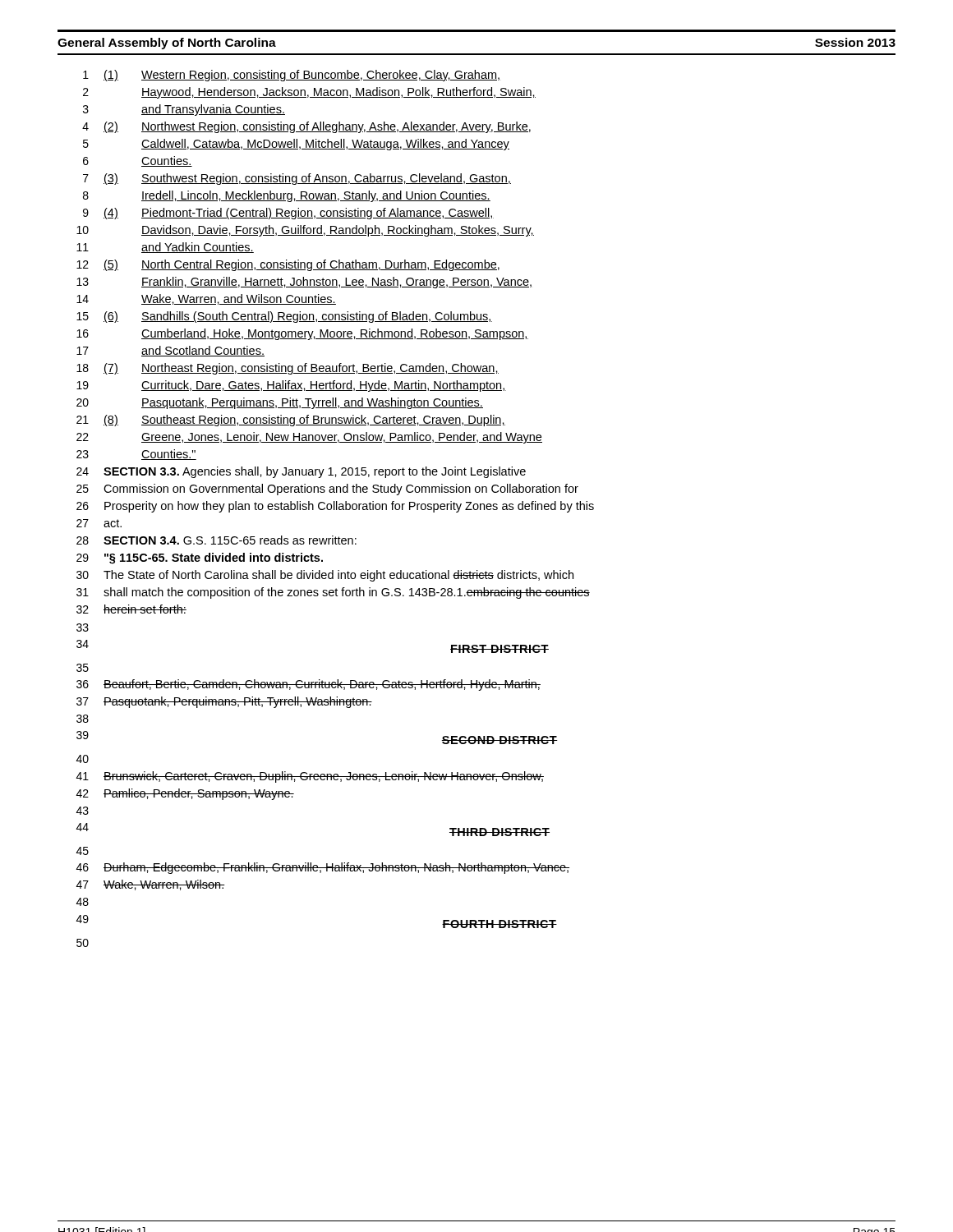The height and width of the screenshot is (1232, 953).
Task: Click where it says "49 FOURTH DISTRICT"
Action: tap(476, 923)
